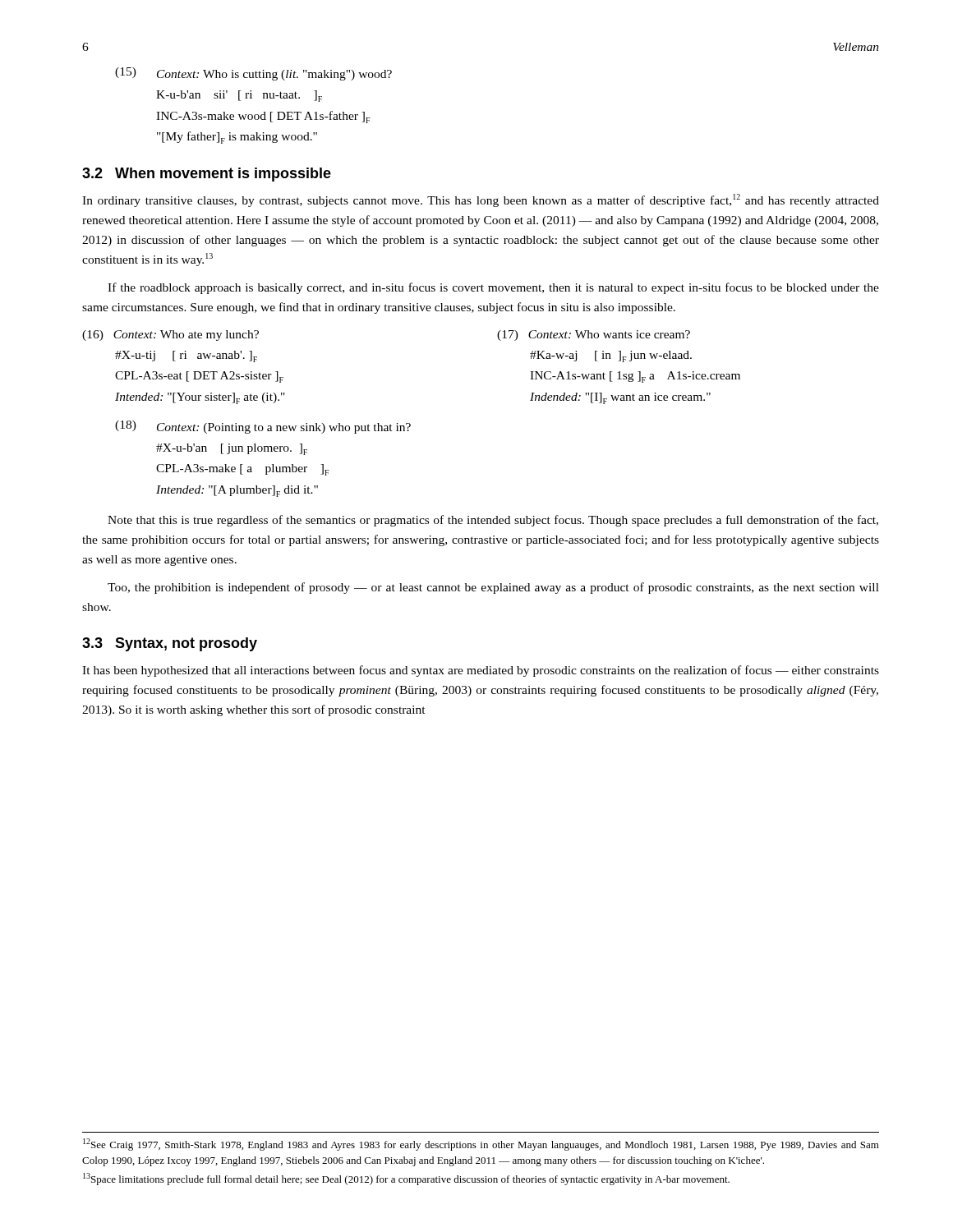Click on the element starting "It has been"

coord(481,690)
